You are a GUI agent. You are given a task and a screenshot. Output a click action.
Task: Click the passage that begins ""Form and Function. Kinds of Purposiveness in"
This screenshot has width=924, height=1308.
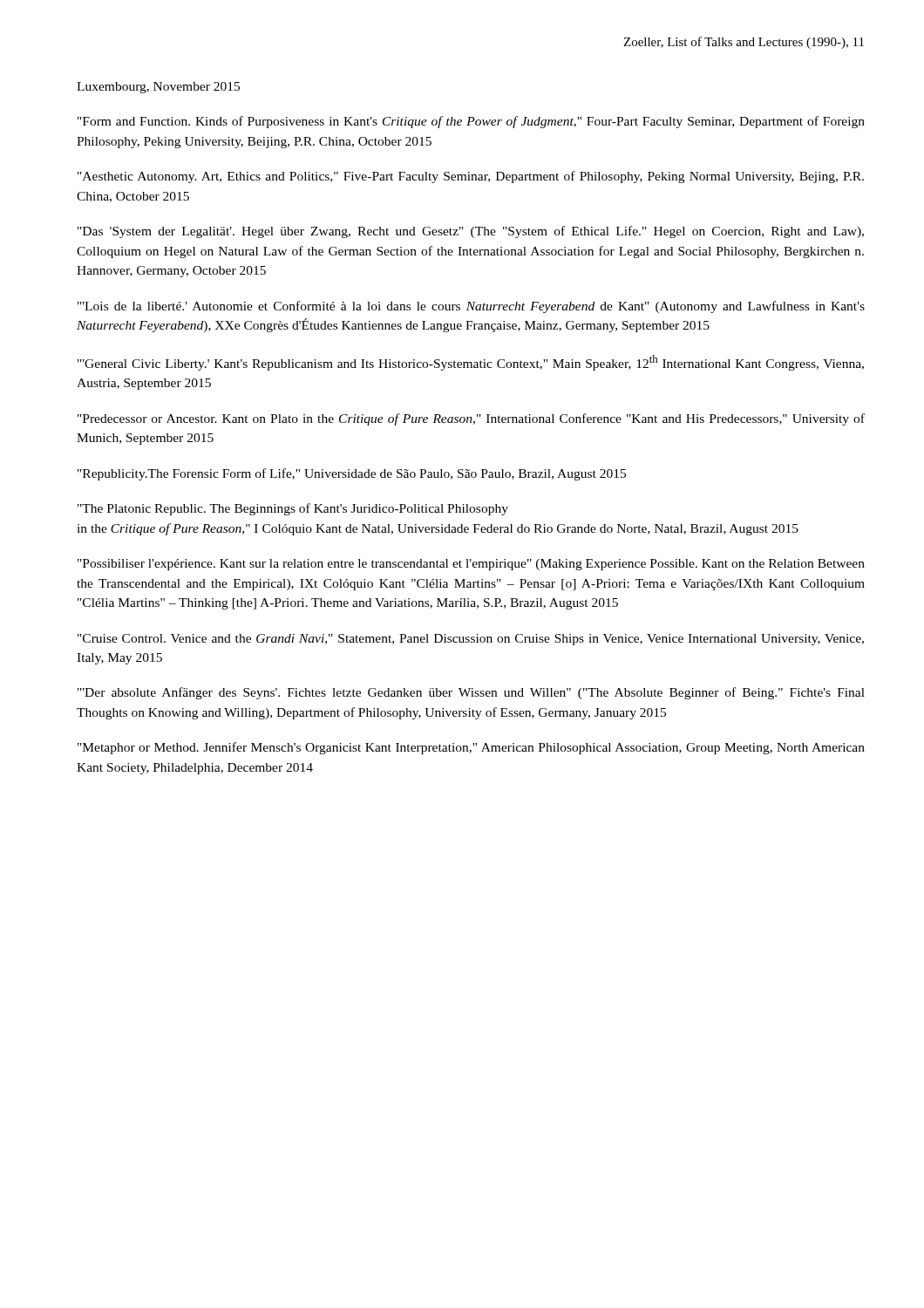[x=471, y=131]
